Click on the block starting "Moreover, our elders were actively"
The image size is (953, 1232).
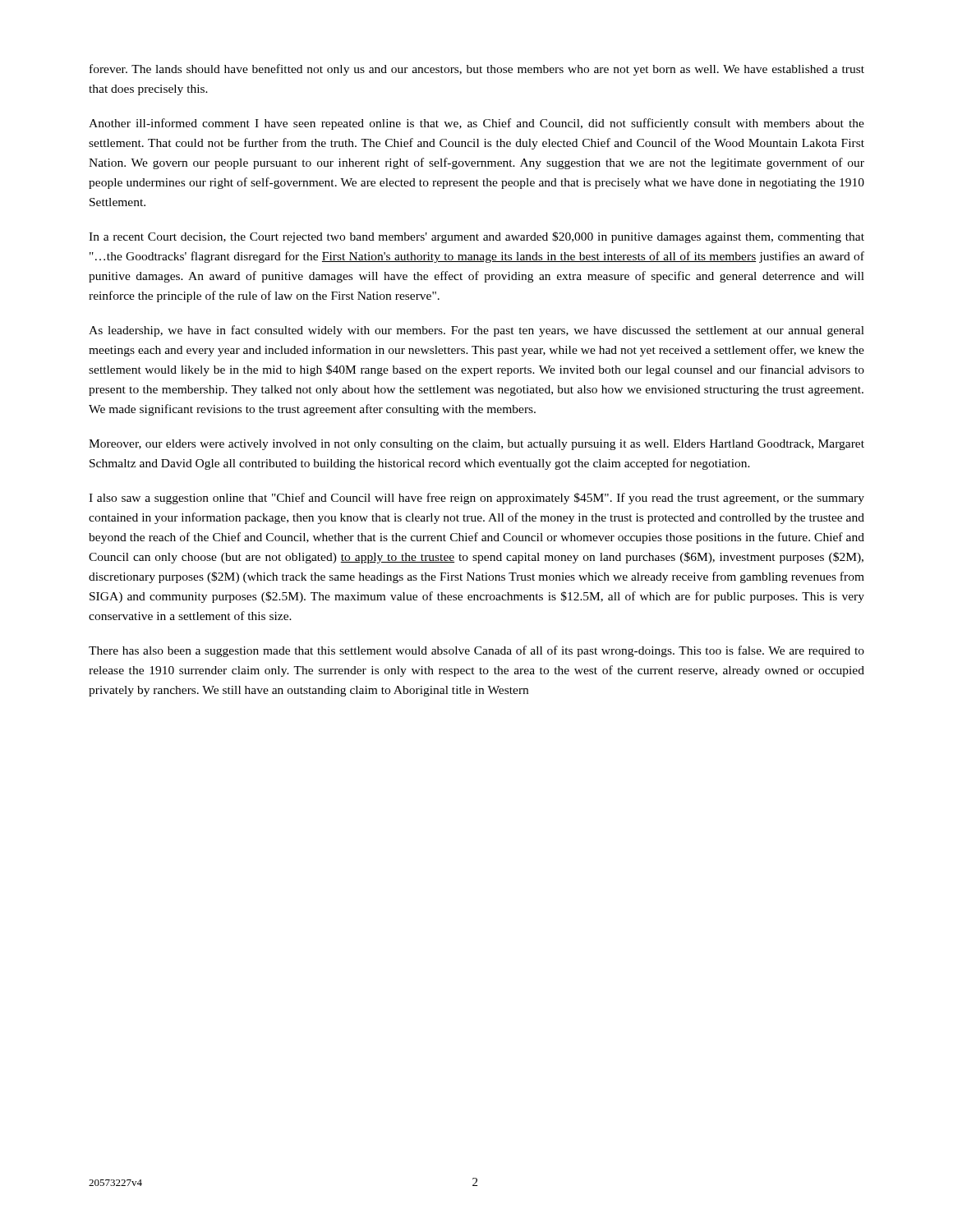(476, 453)
